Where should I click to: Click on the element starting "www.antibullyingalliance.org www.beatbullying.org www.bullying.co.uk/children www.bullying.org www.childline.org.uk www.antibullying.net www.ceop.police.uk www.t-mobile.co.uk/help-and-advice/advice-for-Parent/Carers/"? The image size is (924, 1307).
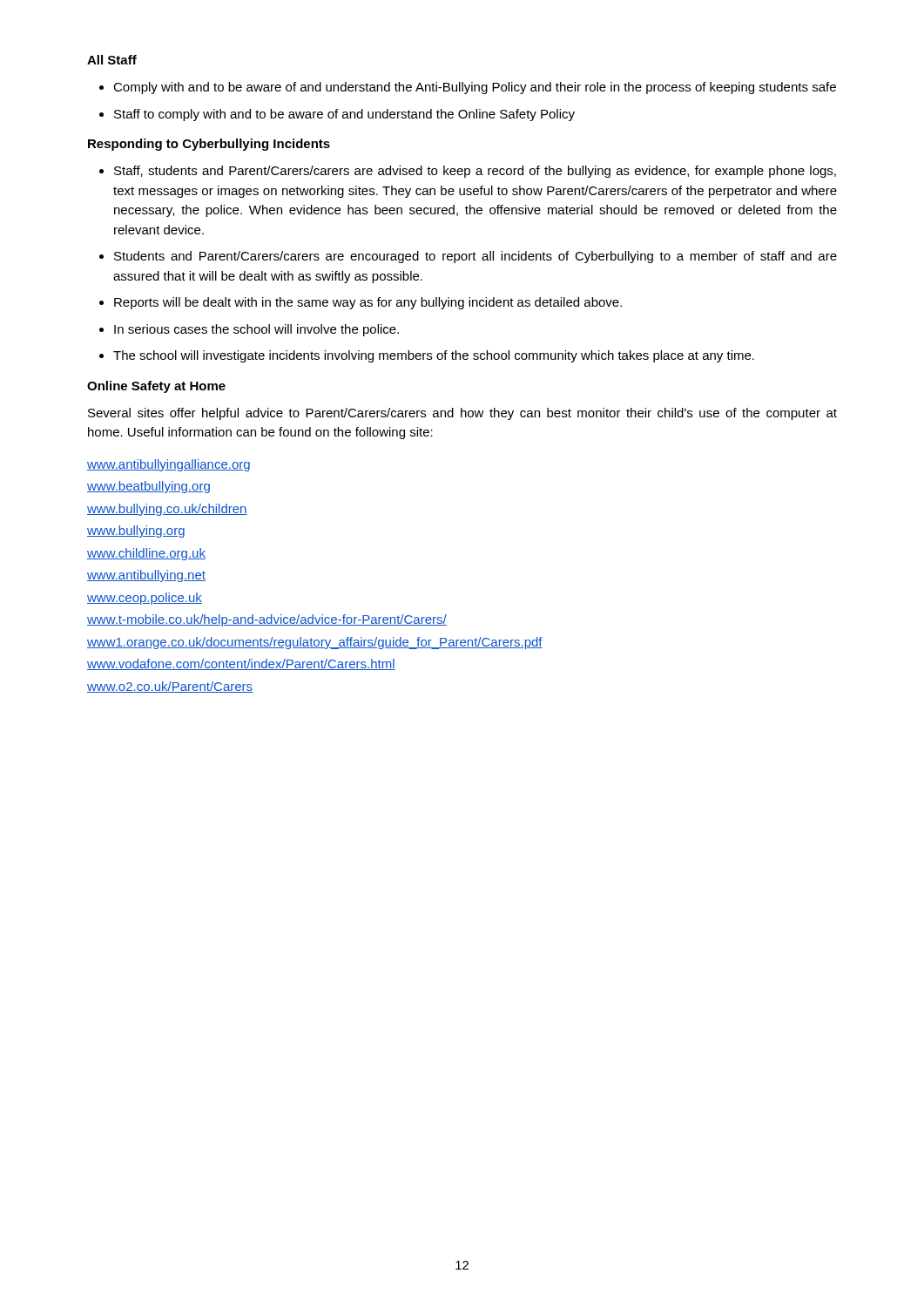169,465
